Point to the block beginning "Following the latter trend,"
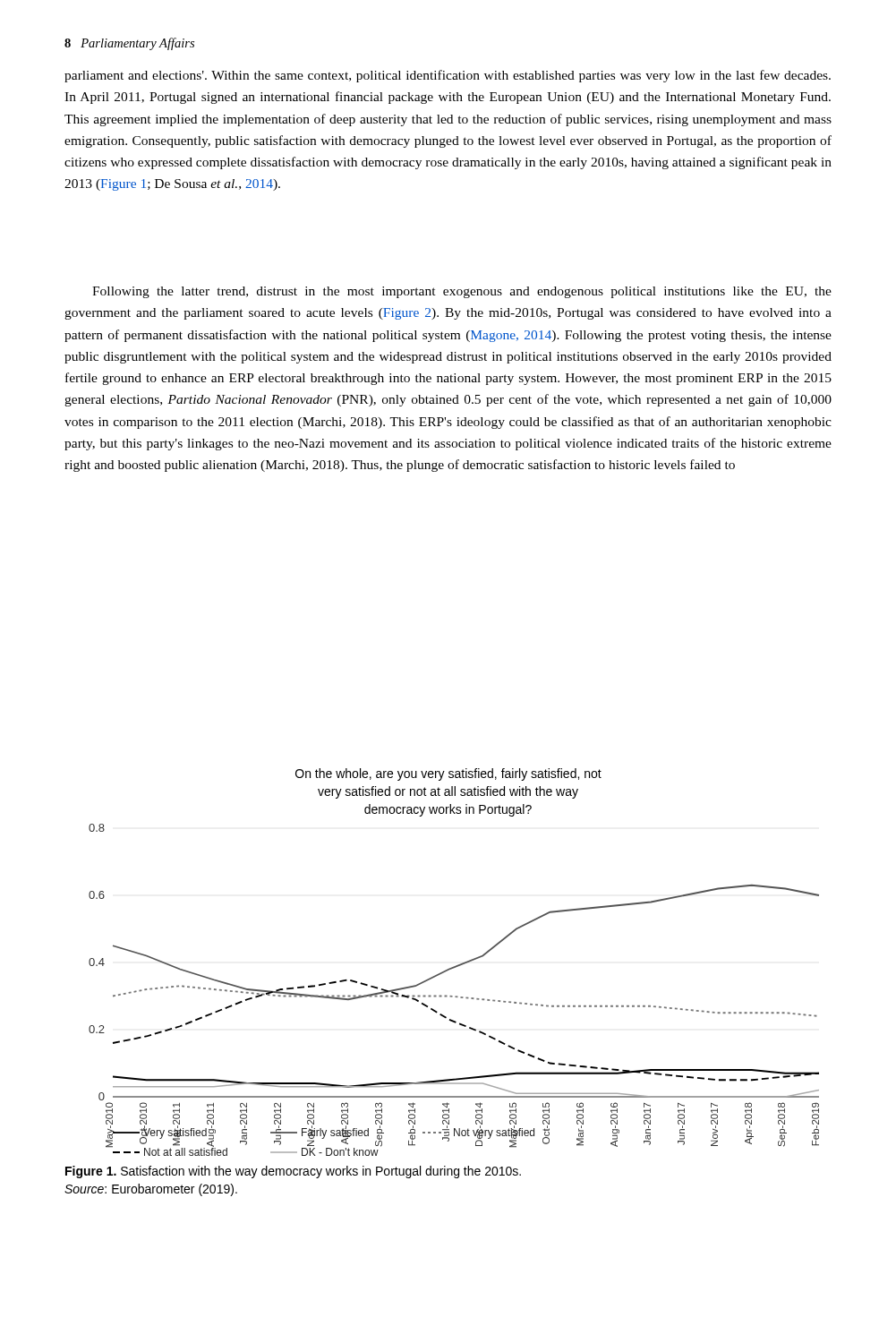 tap(448, 378)
